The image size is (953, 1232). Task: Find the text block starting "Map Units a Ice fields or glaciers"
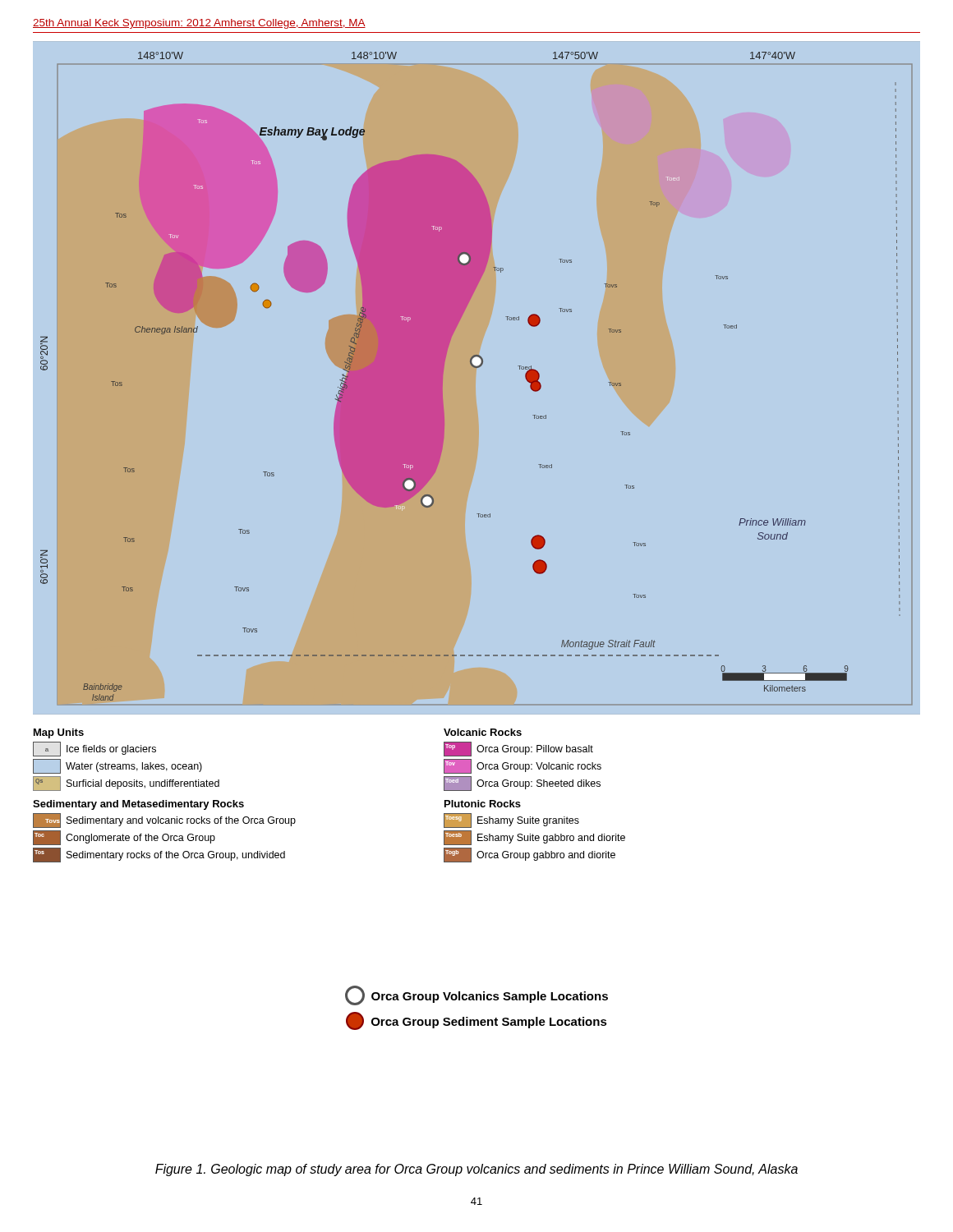point(476,793)
